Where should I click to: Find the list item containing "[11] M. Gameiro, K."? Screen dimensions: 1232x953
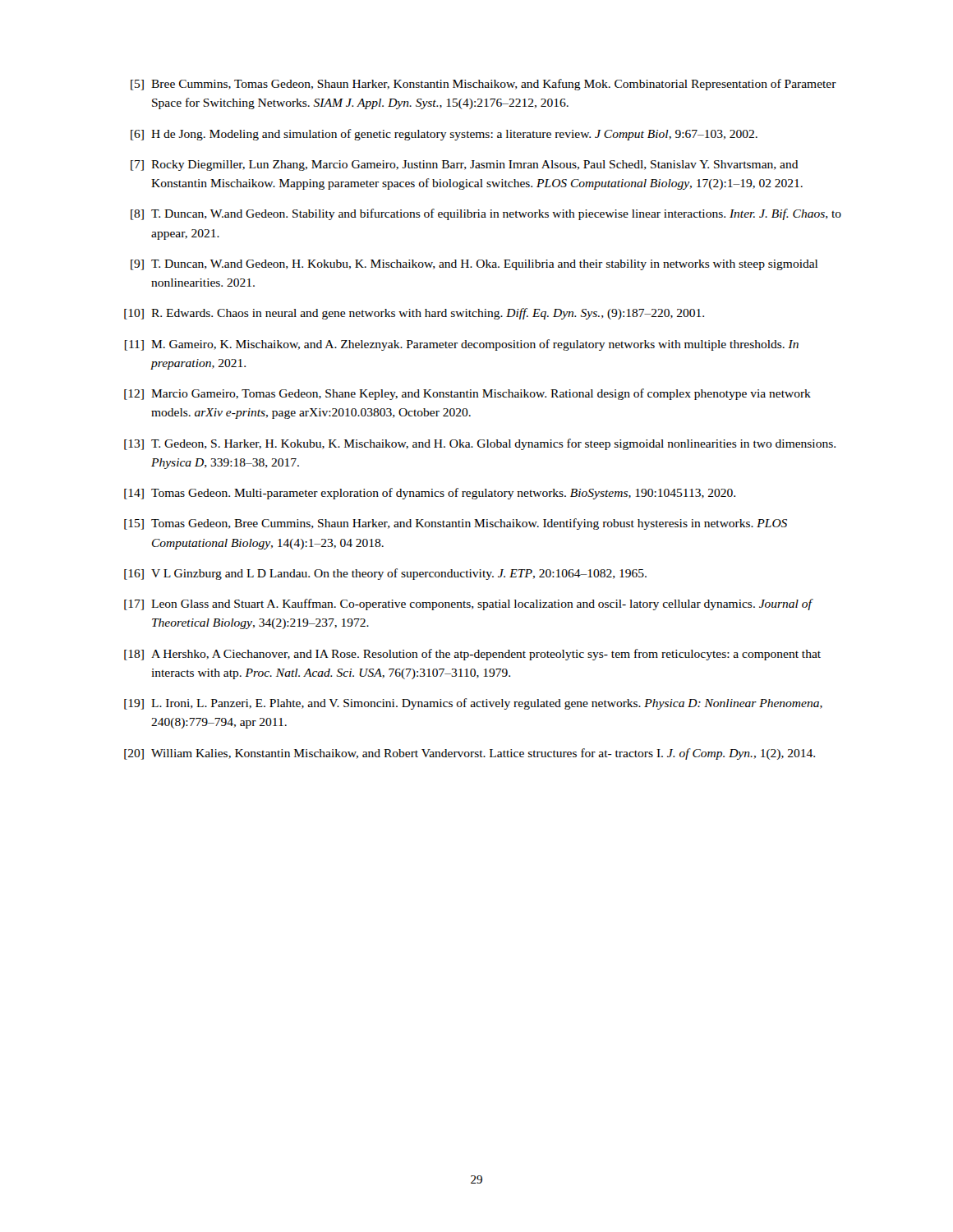[476, 353]
